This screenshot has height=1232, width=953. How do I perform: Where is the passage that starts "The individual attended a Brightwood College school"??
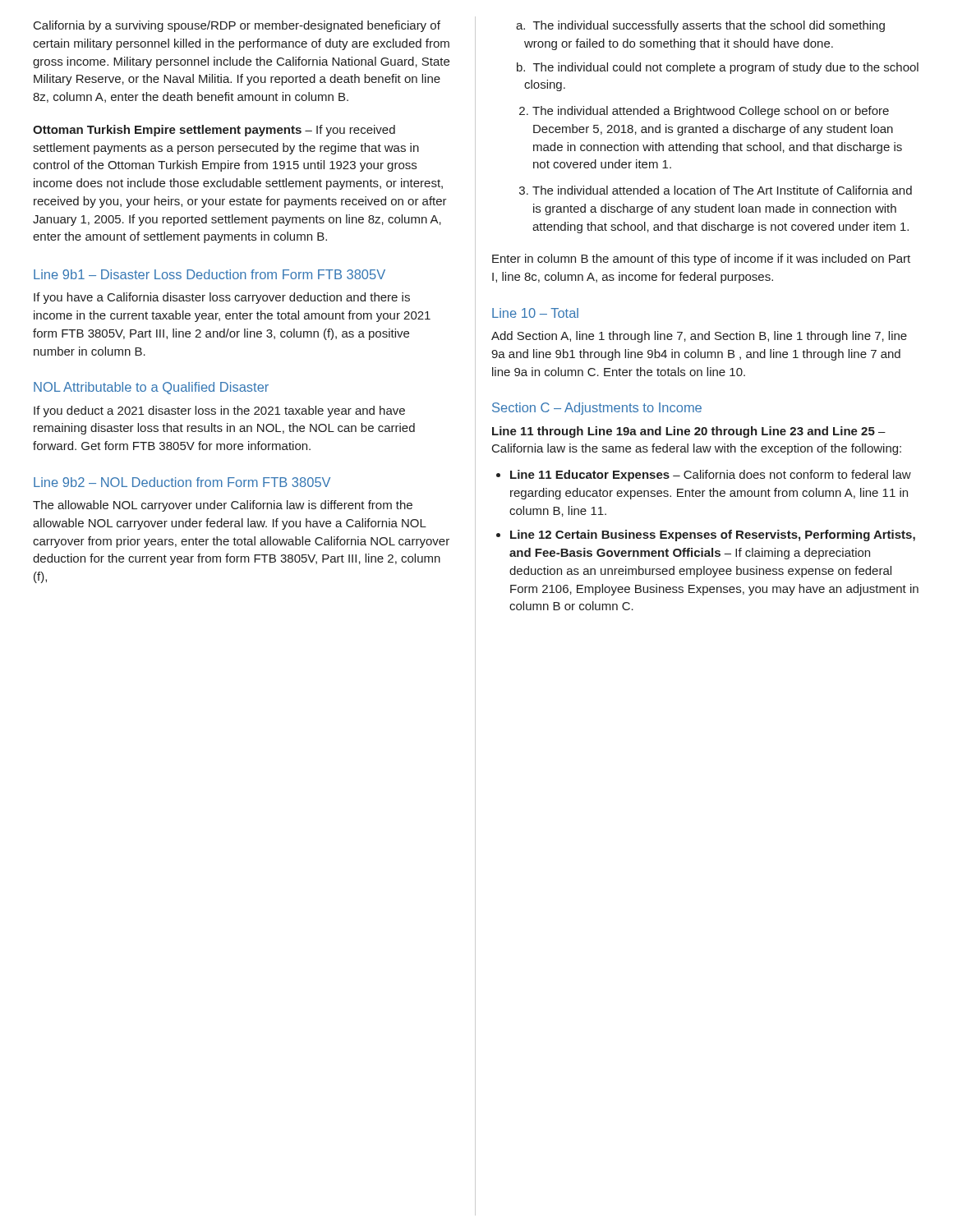click(x=718, y=138)
